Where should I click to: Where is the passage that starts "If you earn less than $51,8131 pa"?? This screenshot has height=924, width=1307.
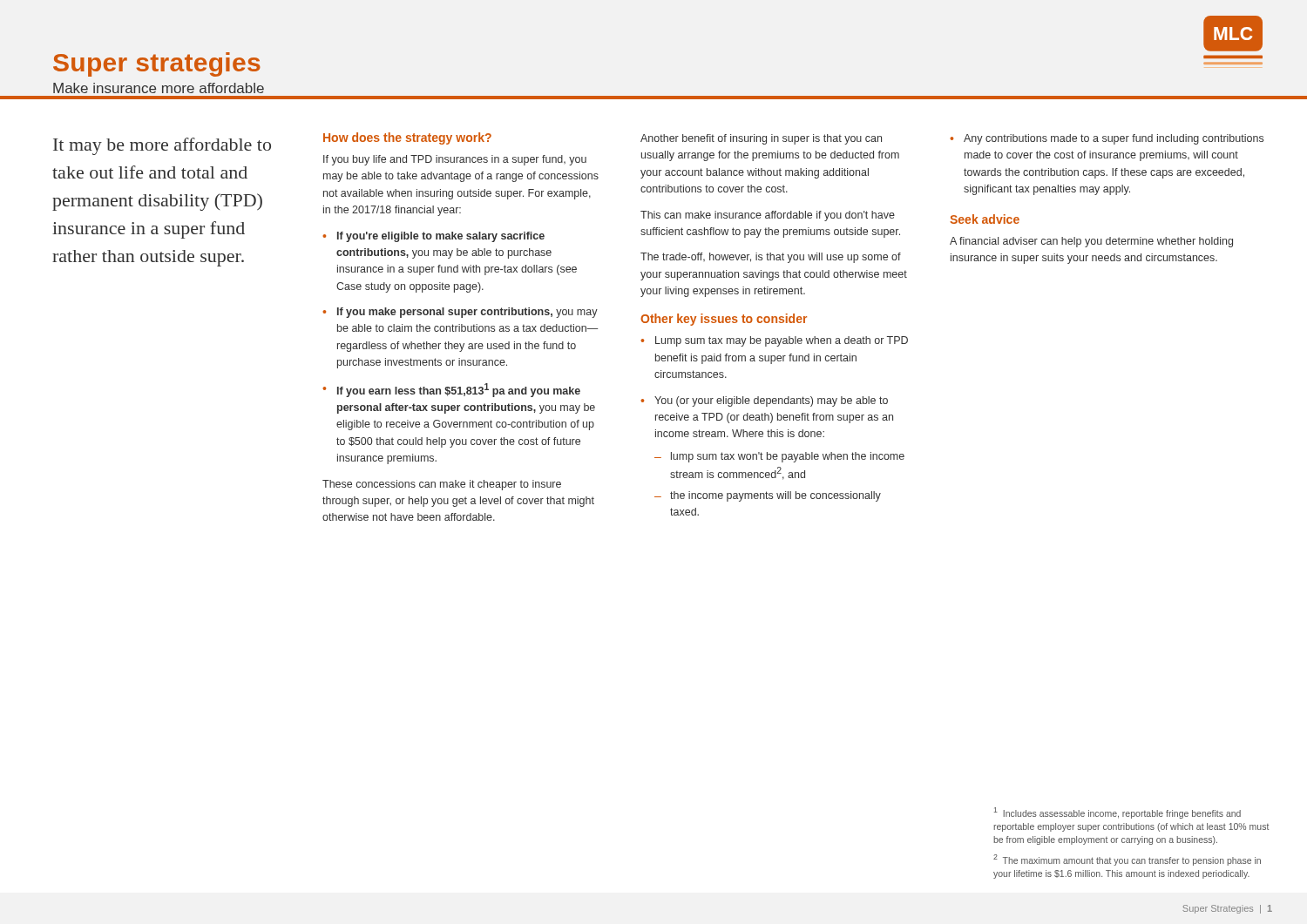pyautogui.click(x=466, y=423)
